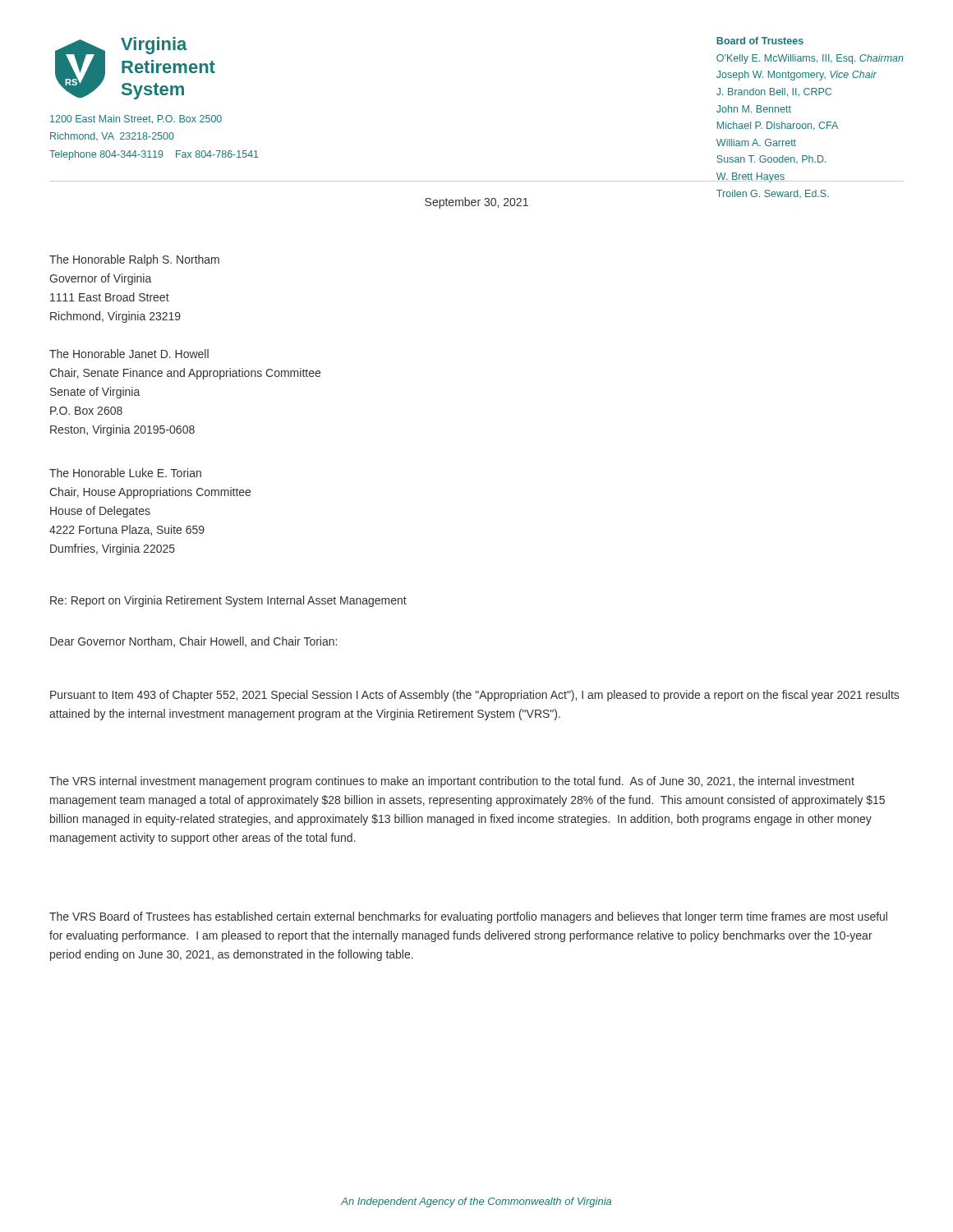The height and width of the screenshot is (1232, 953).
Task: Point to the block beginning "The Honorable Janet D. Howell Chair, Senate Finance"
Action: tap(129, 354)
